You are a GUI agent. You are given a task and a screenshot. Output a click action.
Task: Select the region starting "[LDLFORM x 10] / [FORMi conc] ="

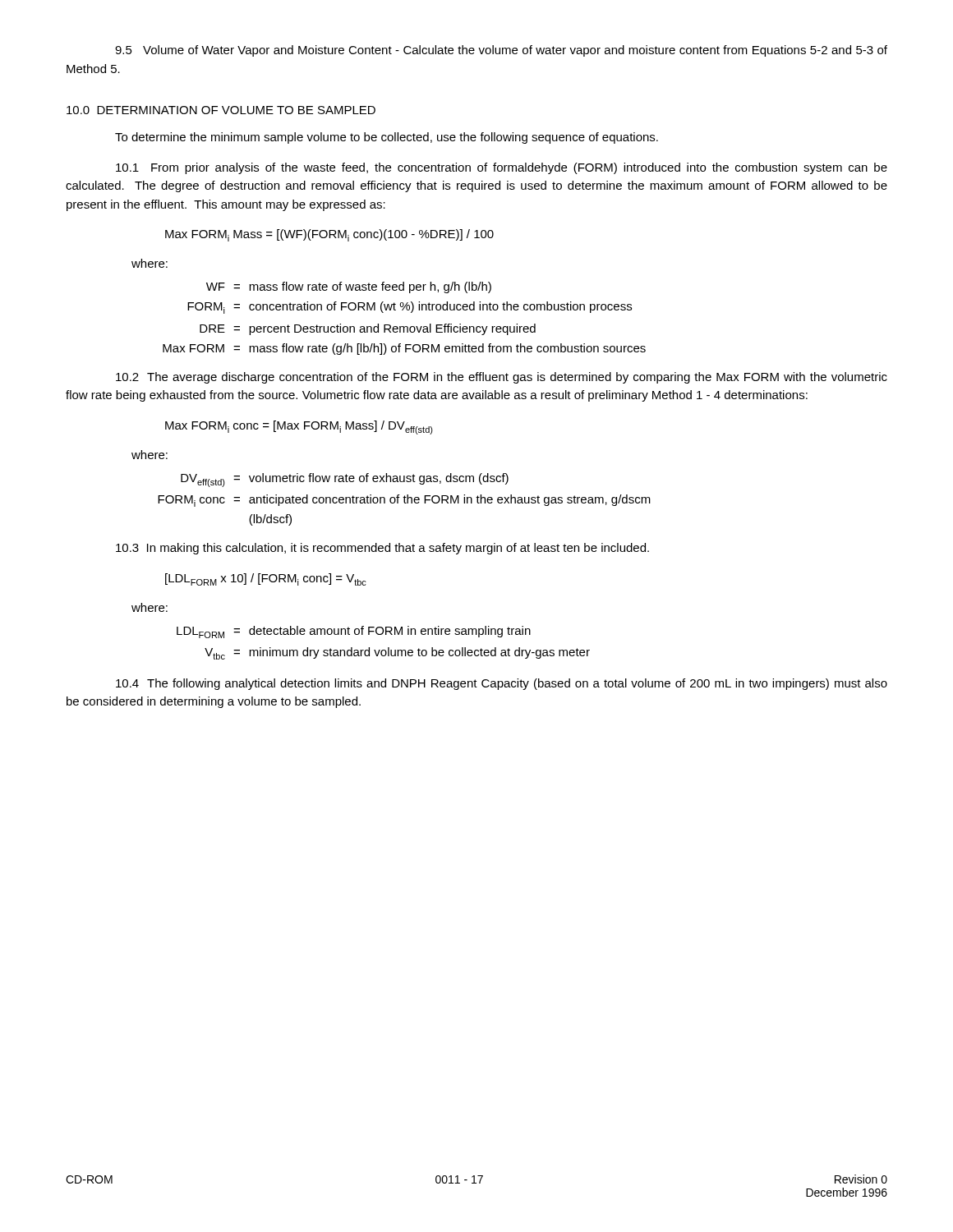coord(265,579)
